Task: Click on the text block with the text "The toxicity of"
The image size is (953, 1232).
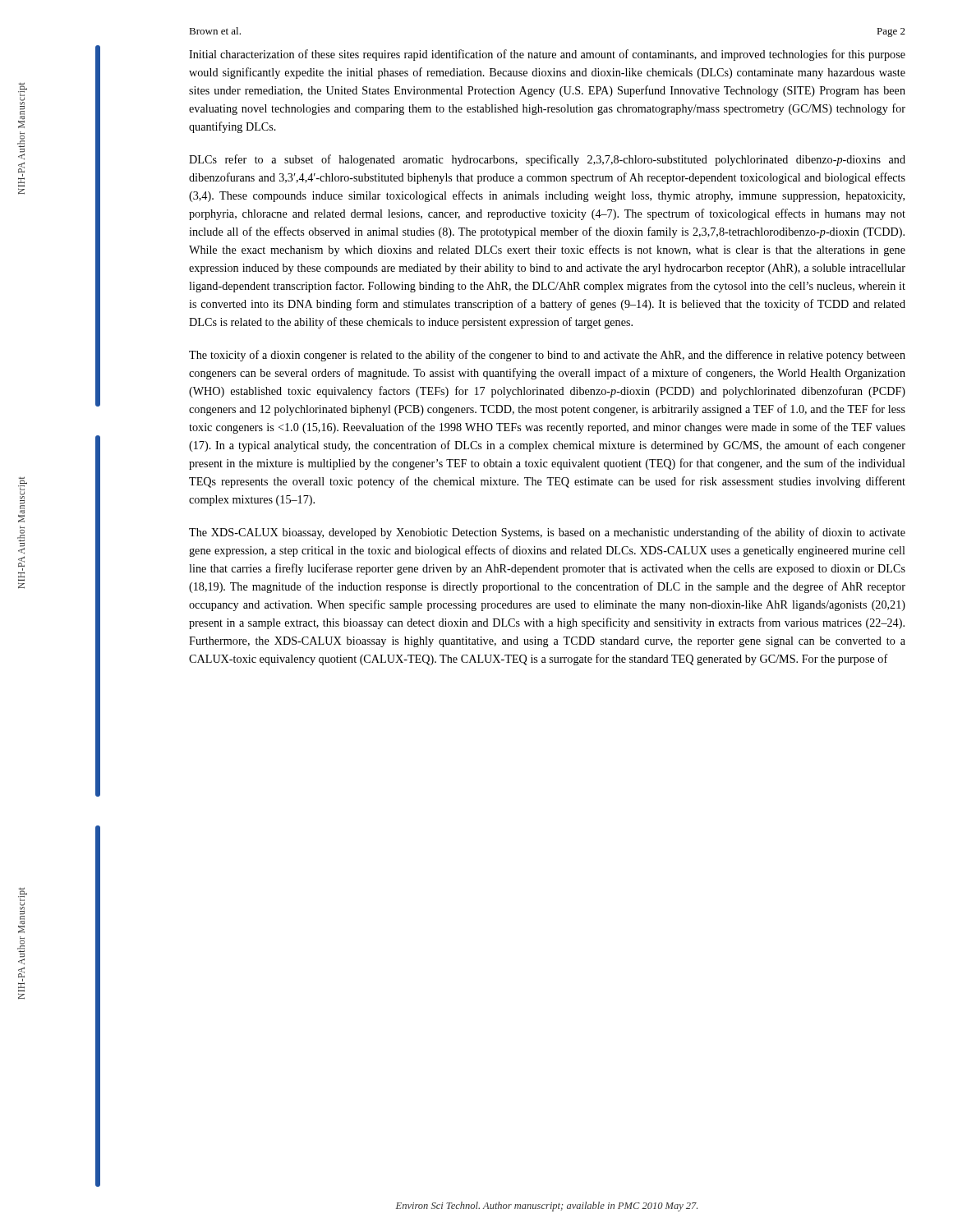Action: pos(547,427)
